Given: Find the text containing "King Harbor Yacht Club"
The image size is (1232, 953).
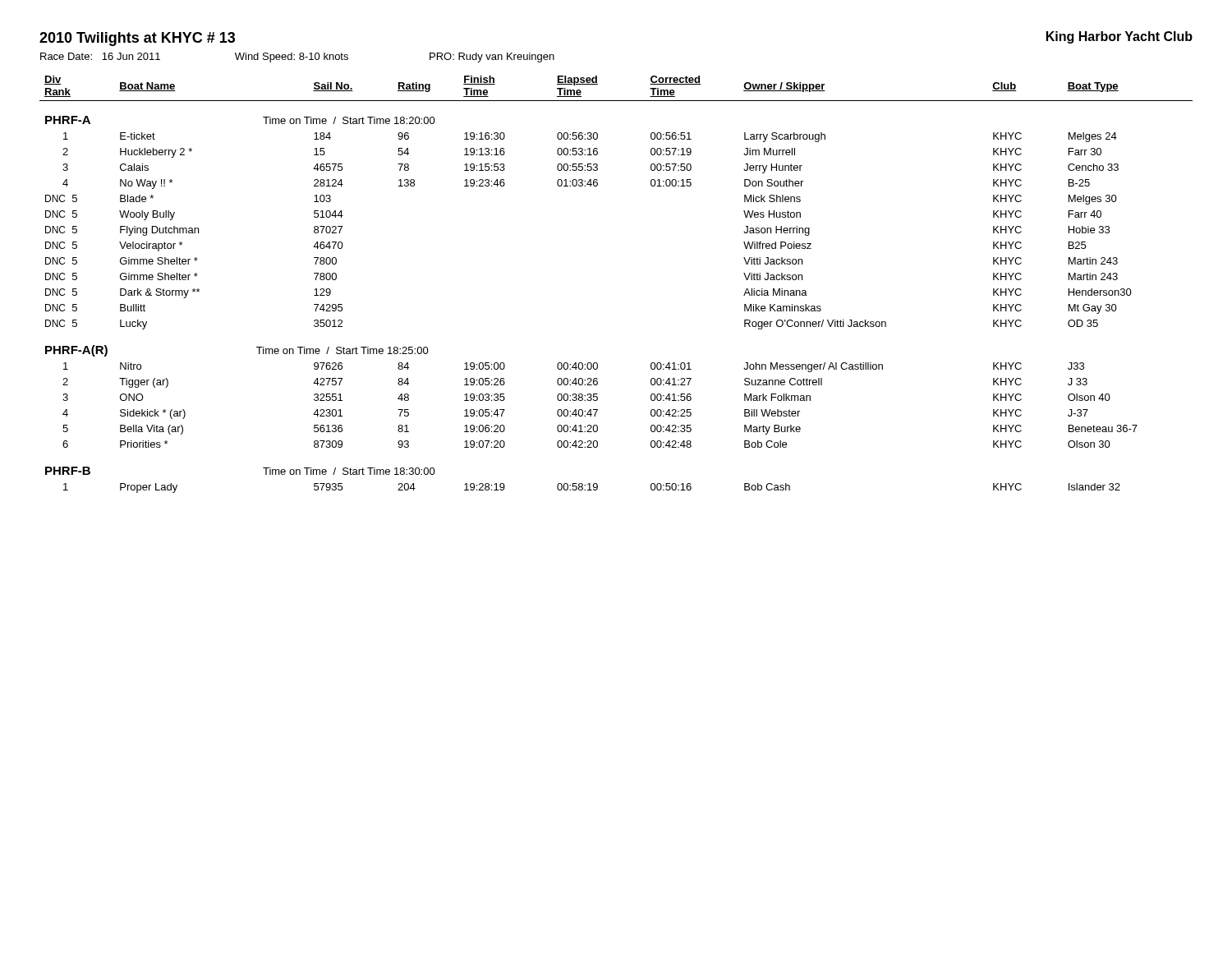Looking at the screenshot, I should point(1119,37).
